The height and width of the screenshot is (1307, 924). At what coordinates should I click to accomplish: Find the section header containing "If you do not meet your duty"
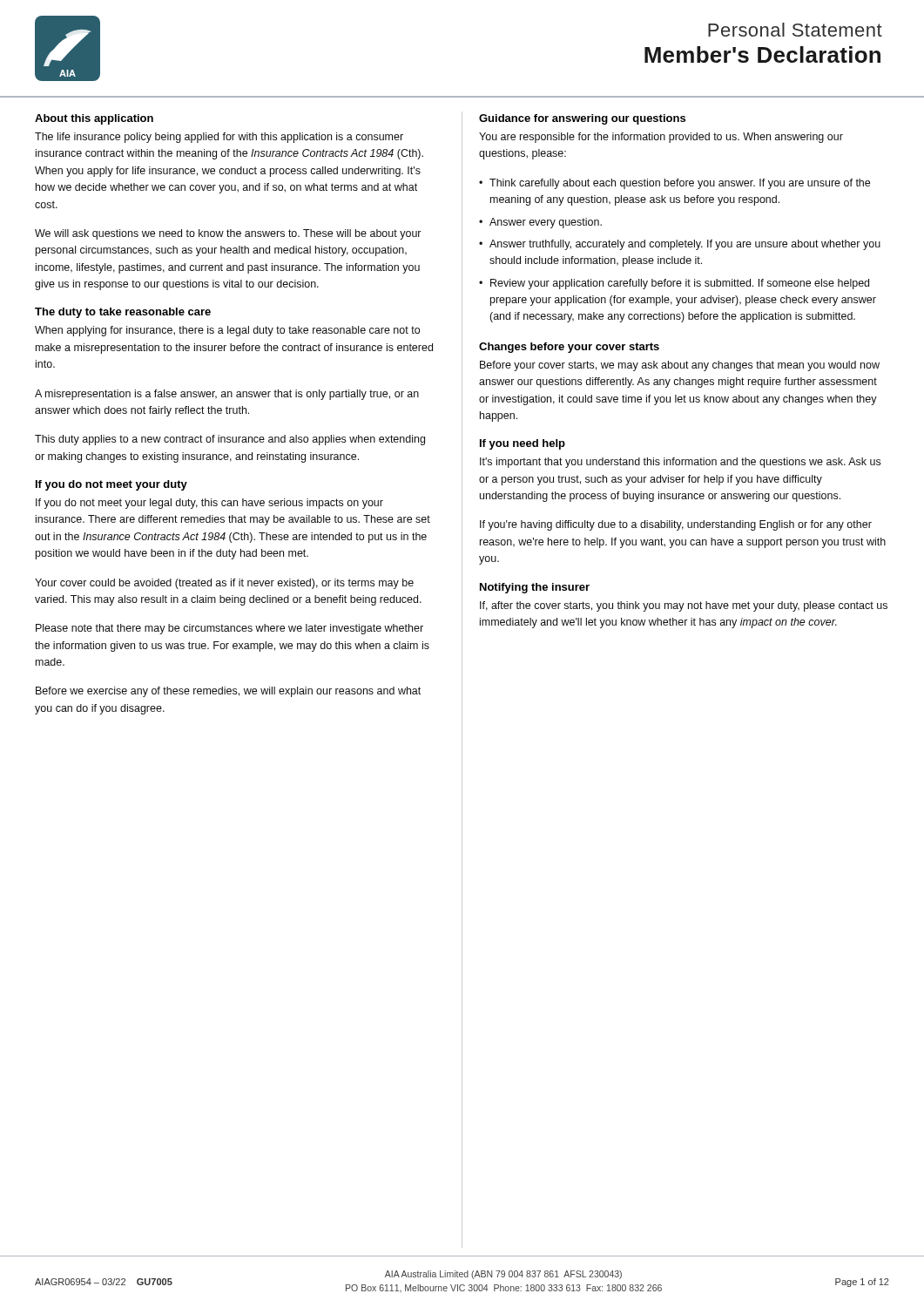[x=111, y=484]
